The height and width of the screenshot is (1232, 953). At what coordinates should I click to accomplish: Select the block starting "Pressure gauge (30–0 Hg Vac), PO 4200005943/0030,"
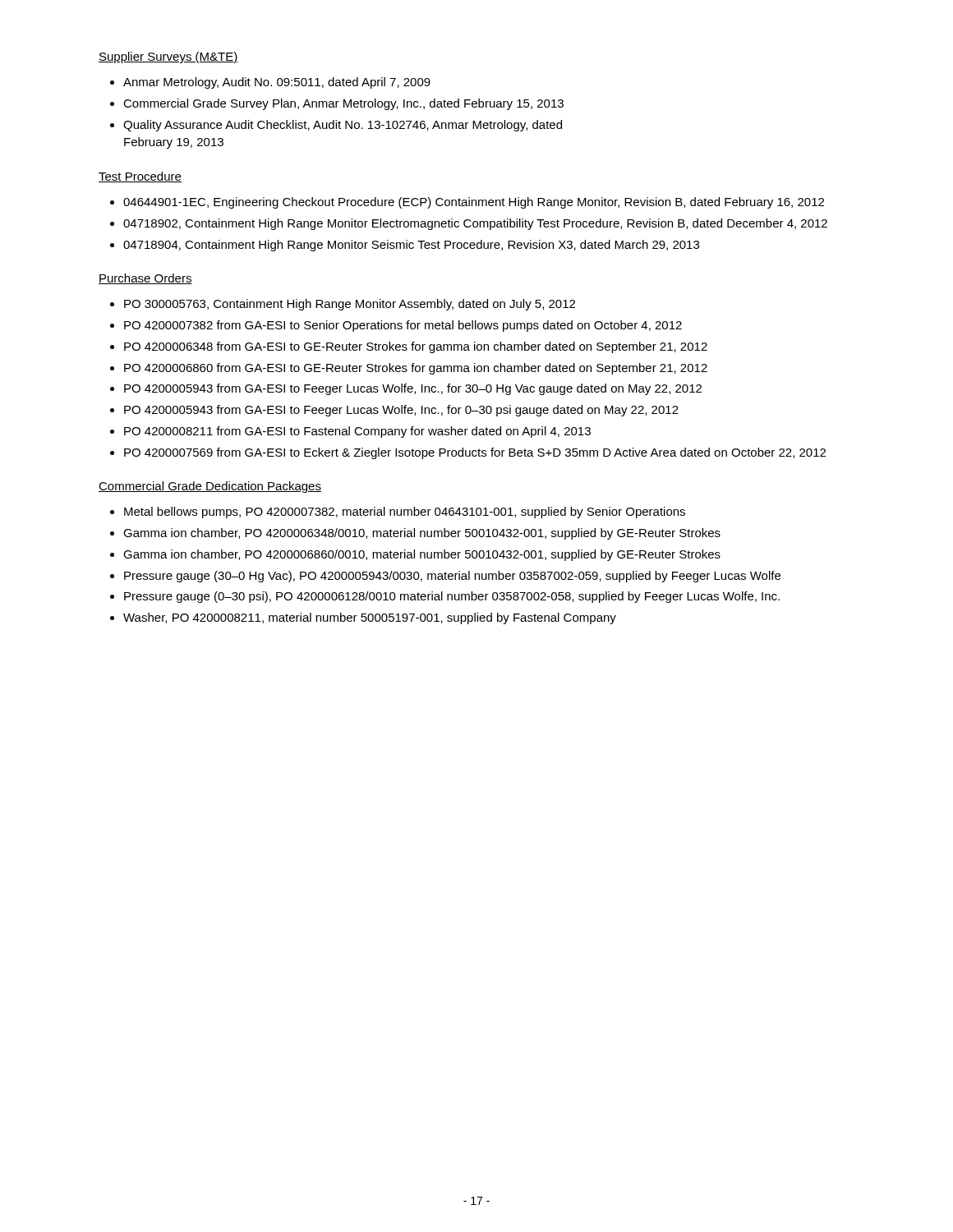coord(452,575)
